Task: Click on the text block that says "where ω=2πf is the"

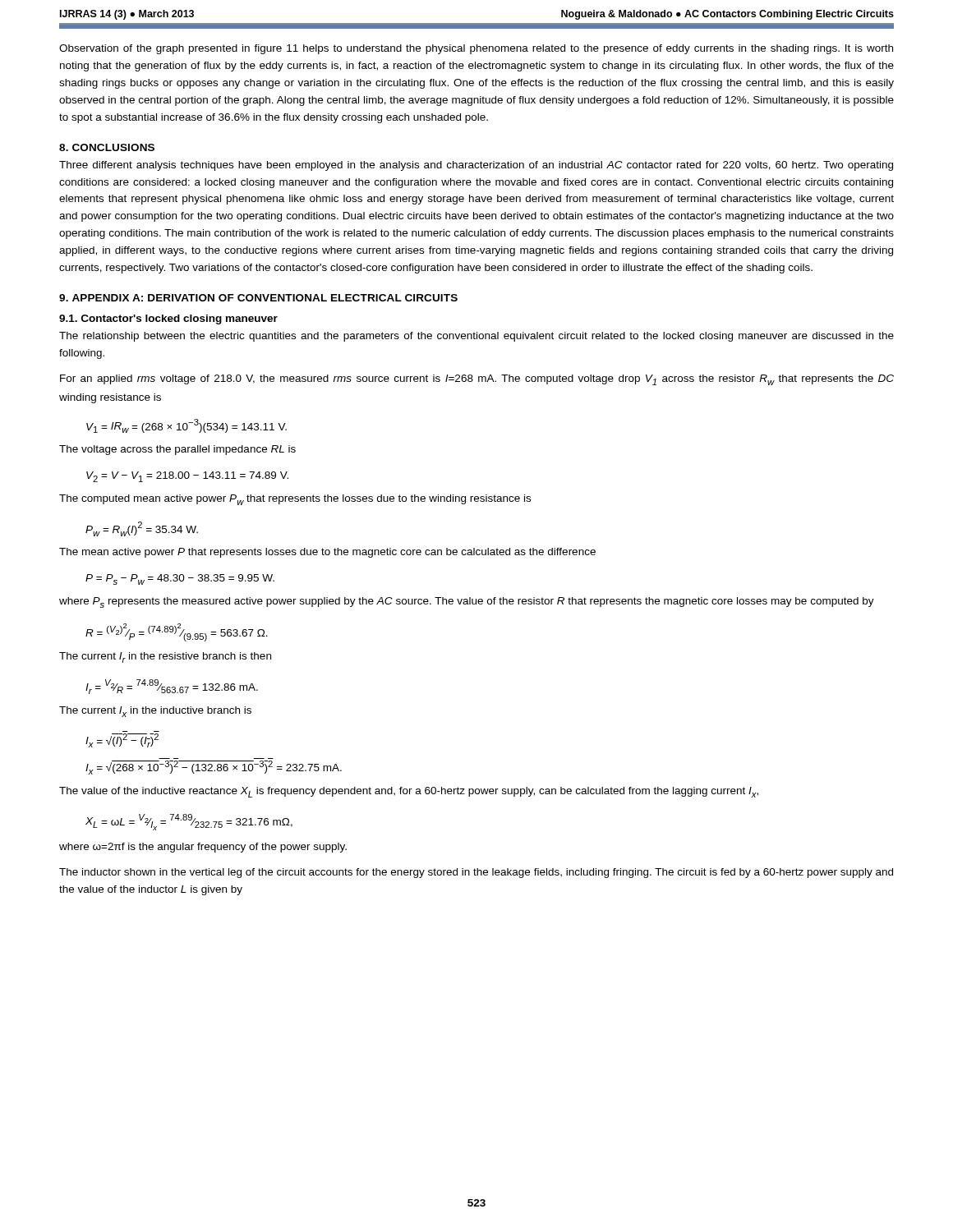Action: point(203,846)
